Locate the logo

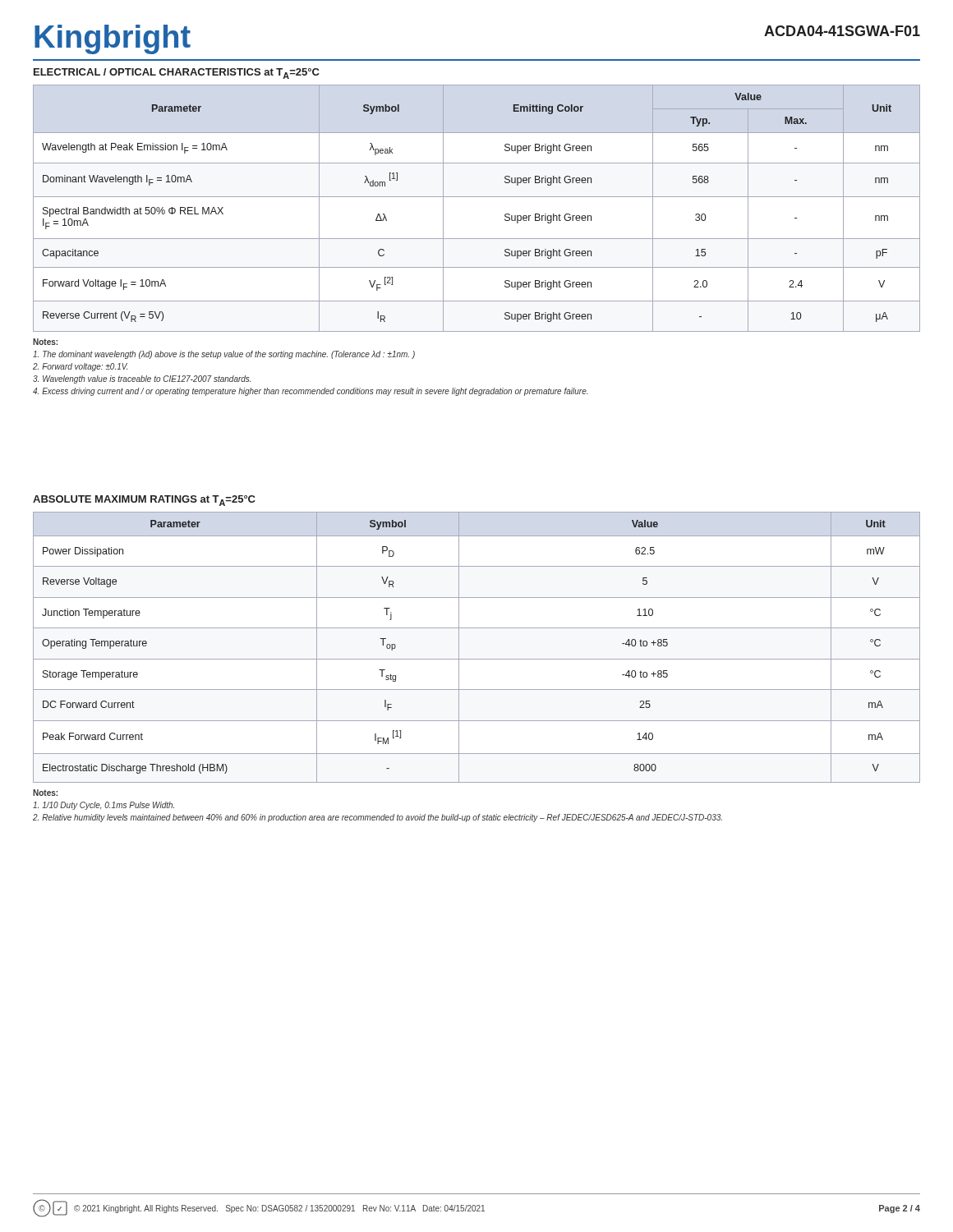pos(115,36)
